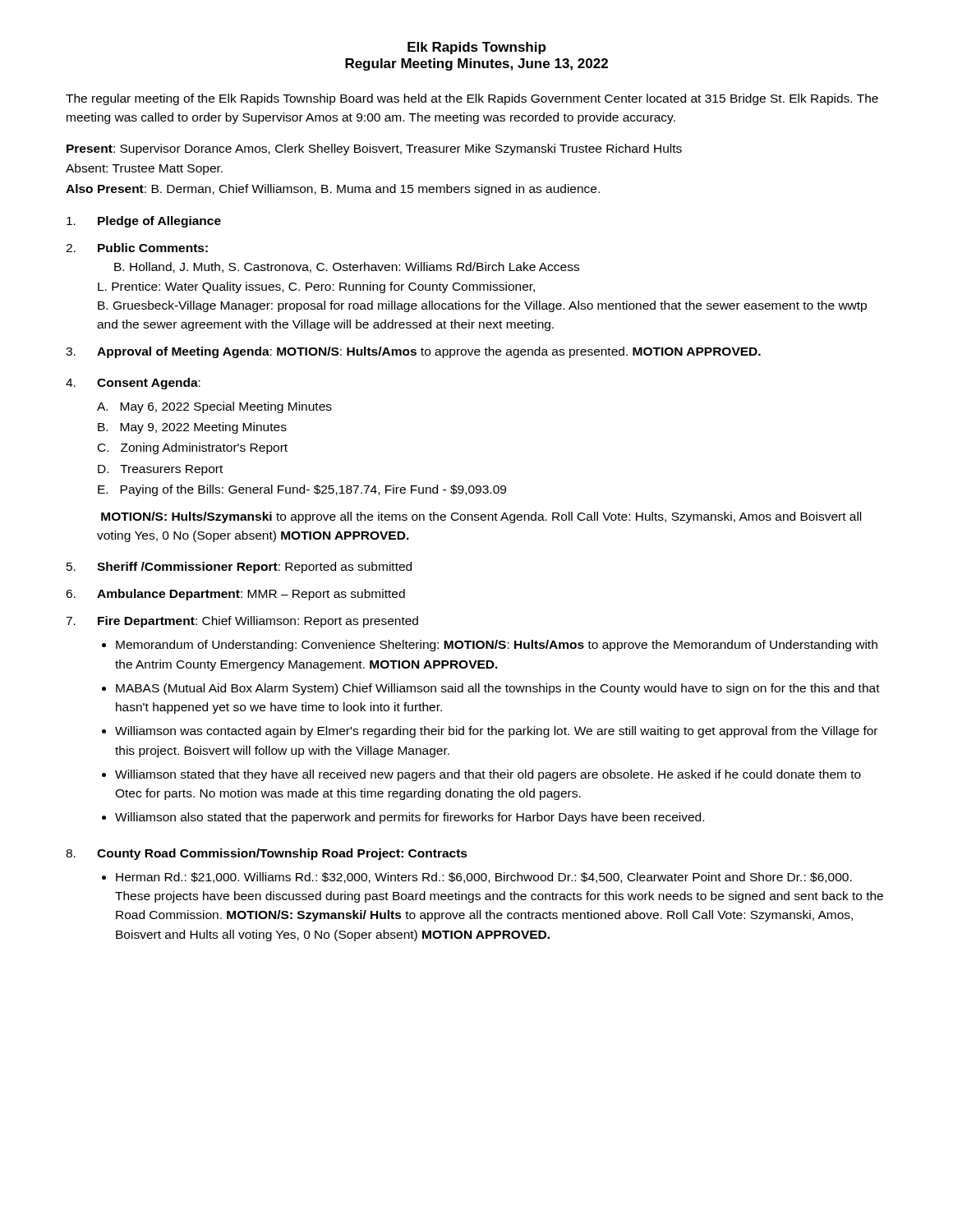Navigate to the block starting "4. Consent Agenda: A."
Image resolution: width=953 pixels, height=1232 pixels.
coord(133,384)
